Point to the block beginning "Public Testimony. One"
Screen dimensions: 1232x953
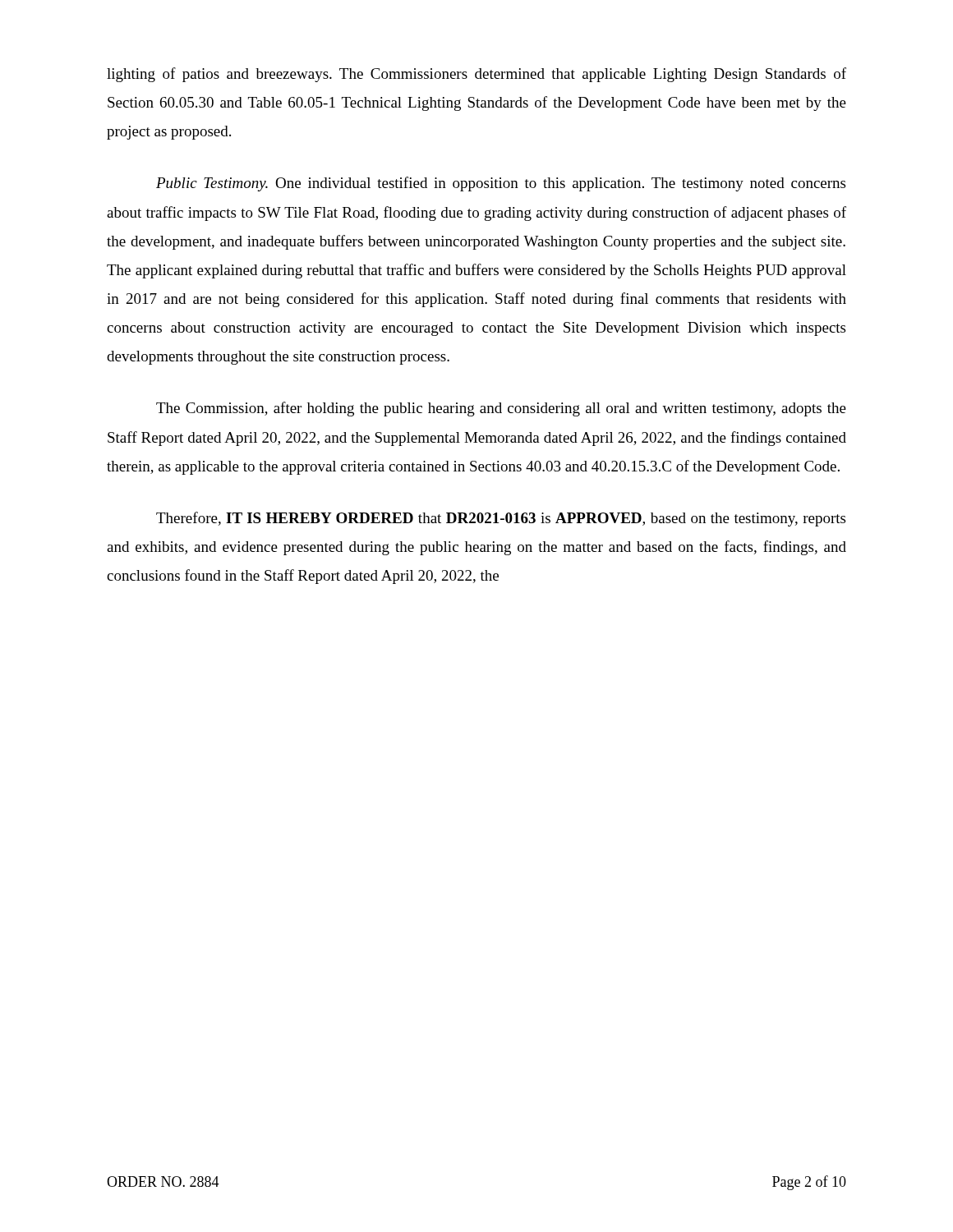coord(476,270)
